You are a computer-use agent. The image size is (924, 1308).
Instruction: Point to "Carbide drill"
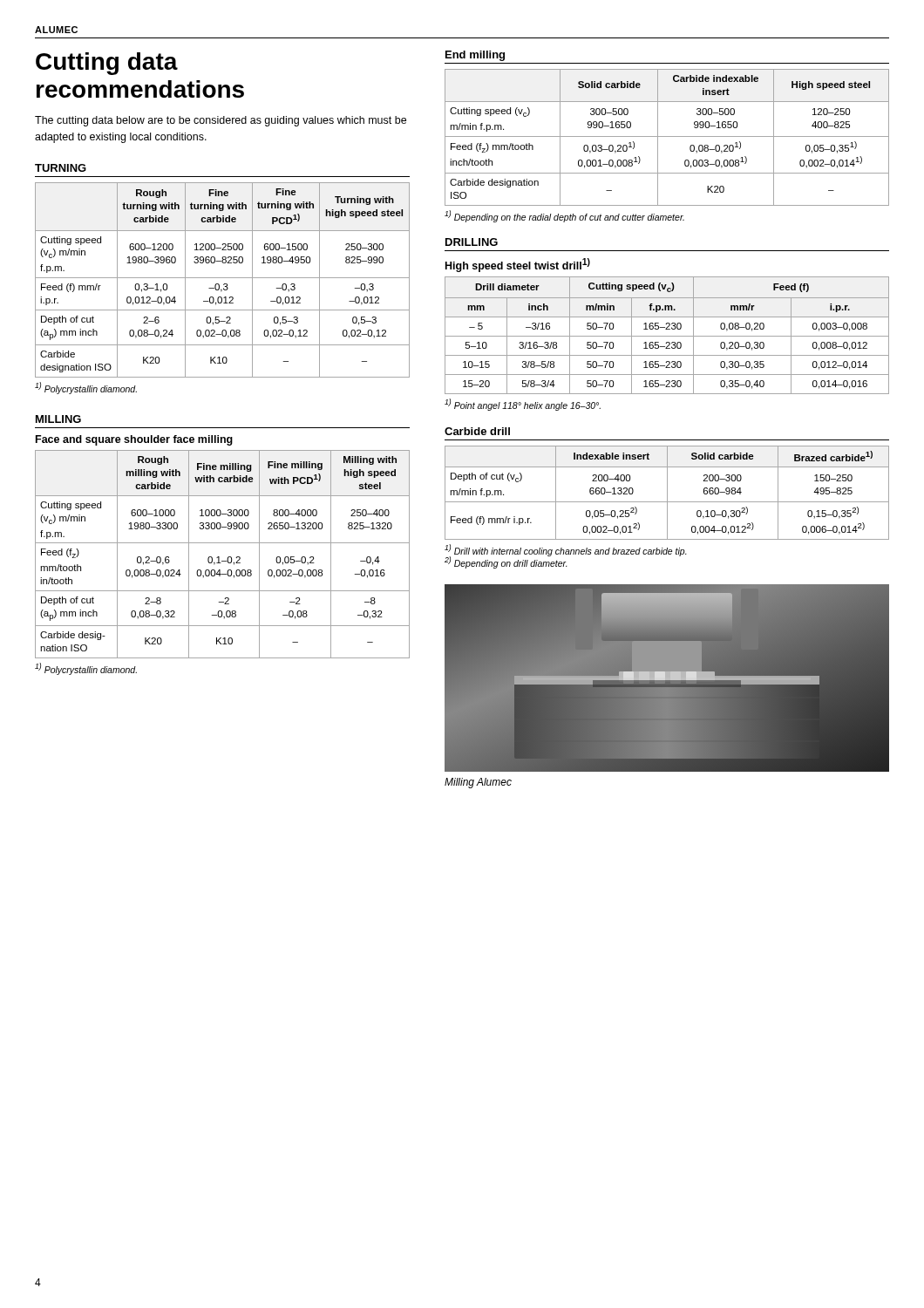click(x=478, y=431)
